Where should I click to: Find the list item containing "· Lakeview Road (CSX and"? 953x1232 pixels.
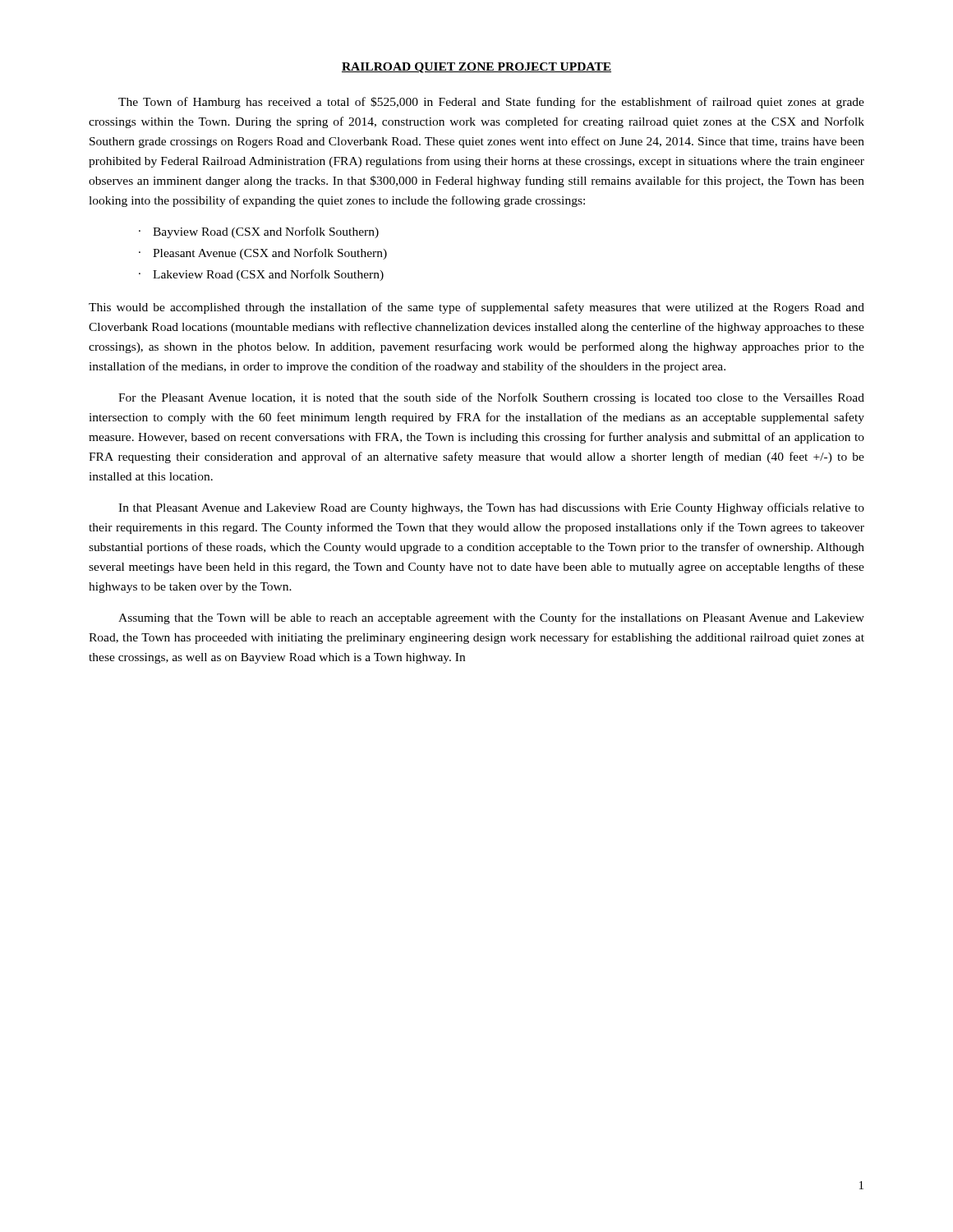(261, 274)
